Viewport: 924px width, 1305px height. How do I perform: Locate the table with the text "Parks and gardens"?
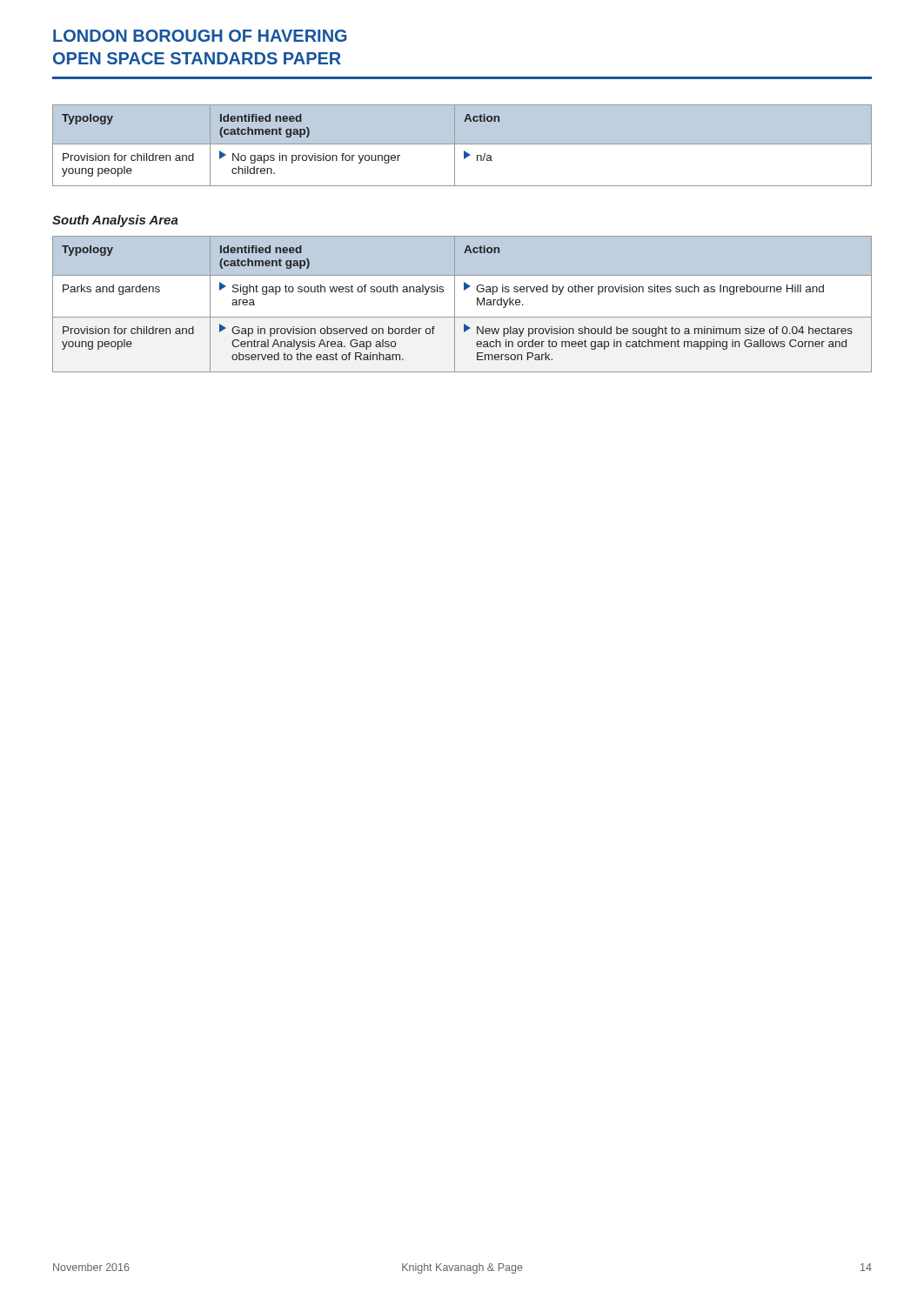(x=462, y=304)
